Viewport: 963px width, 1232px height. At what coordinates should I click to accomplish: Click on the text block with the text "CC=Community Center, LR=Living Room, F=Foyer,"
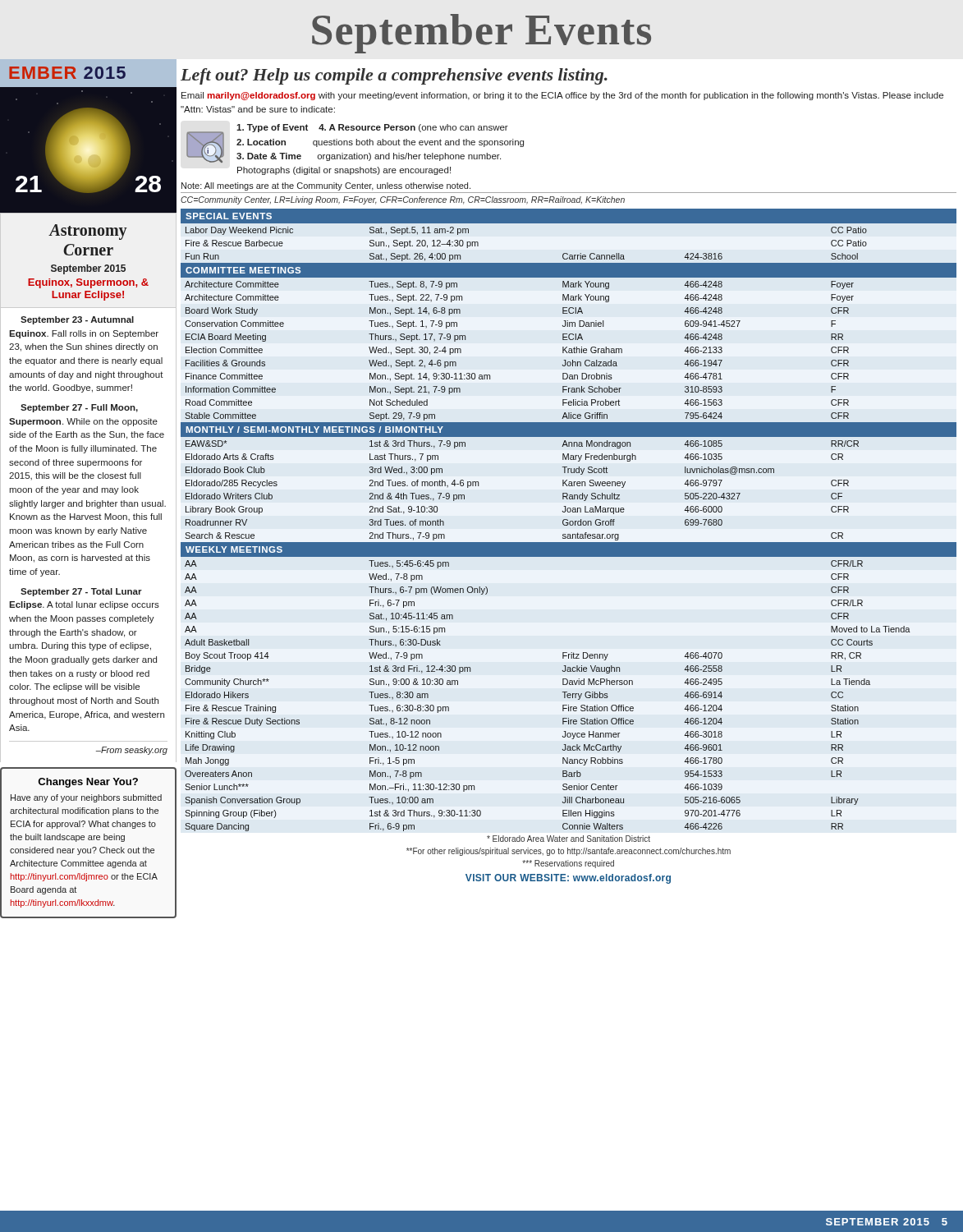pyautogui.click(x=403, y=200)
